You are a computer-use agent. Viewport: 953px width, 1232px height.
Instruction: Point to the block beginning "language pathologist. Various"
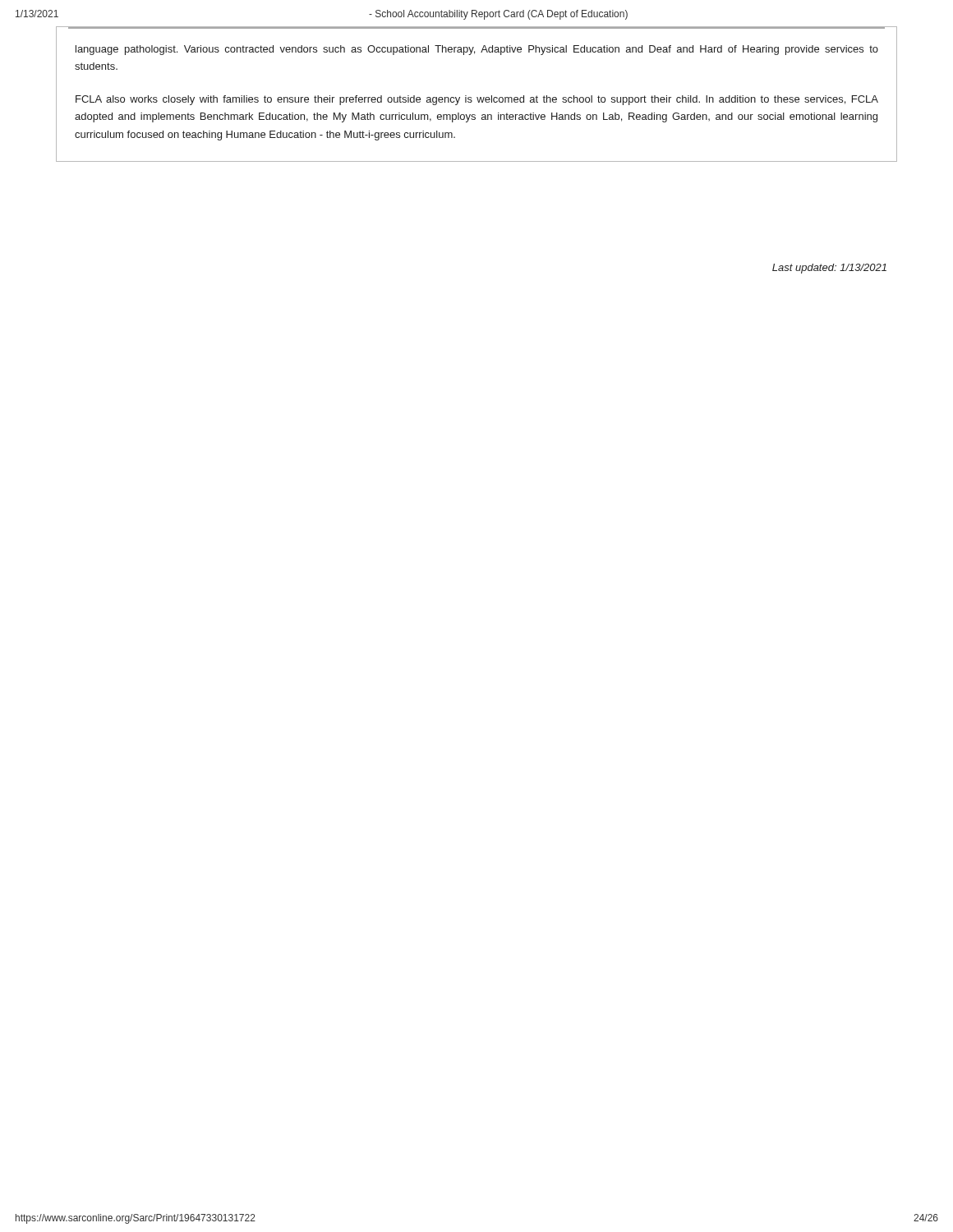click(x=476, y=58)
